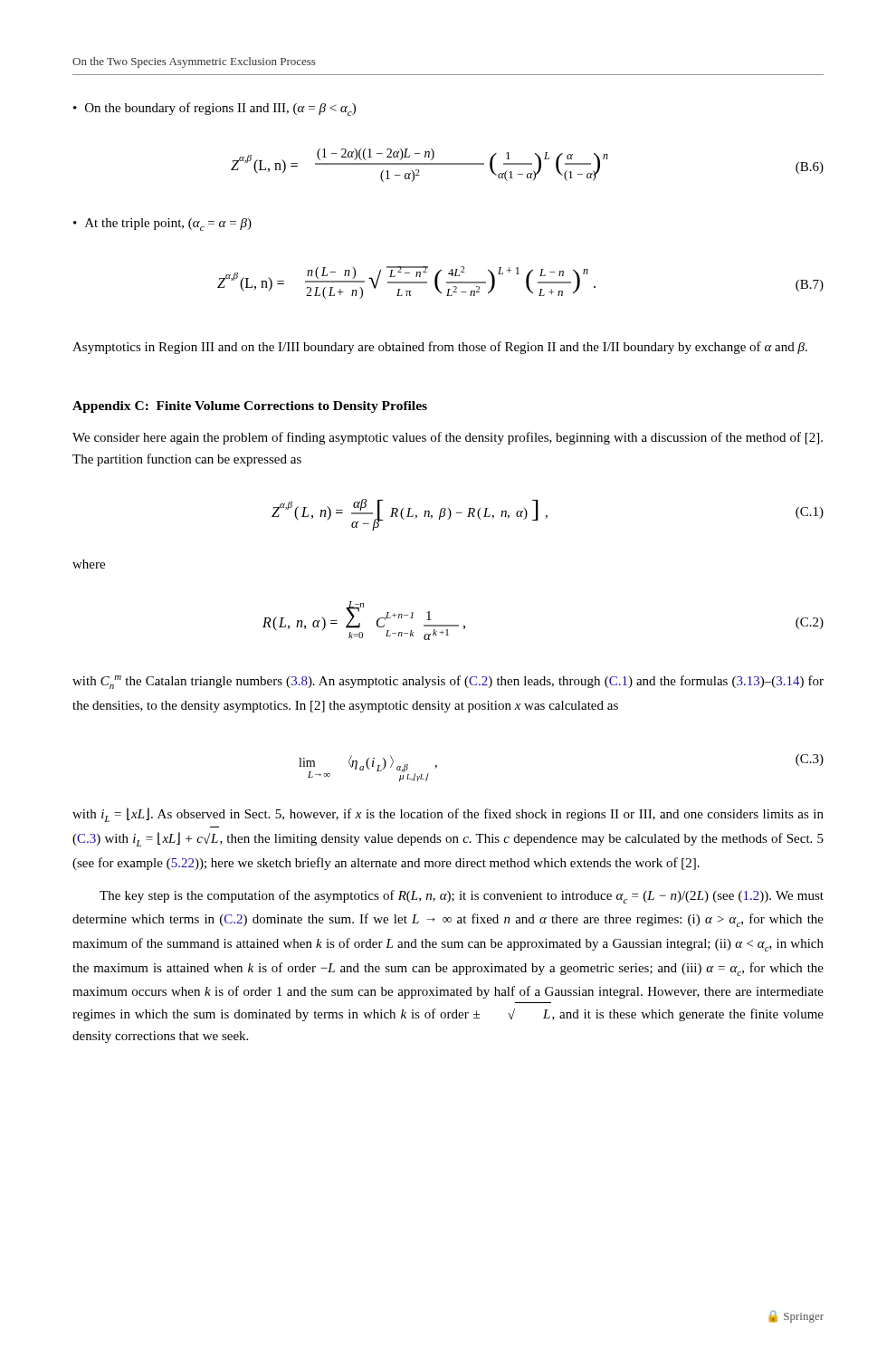Find the formula containing "Z α,β ( L"
This screenshot has height=1358, width=896.
pyautogui.click(x=545, y=511)
